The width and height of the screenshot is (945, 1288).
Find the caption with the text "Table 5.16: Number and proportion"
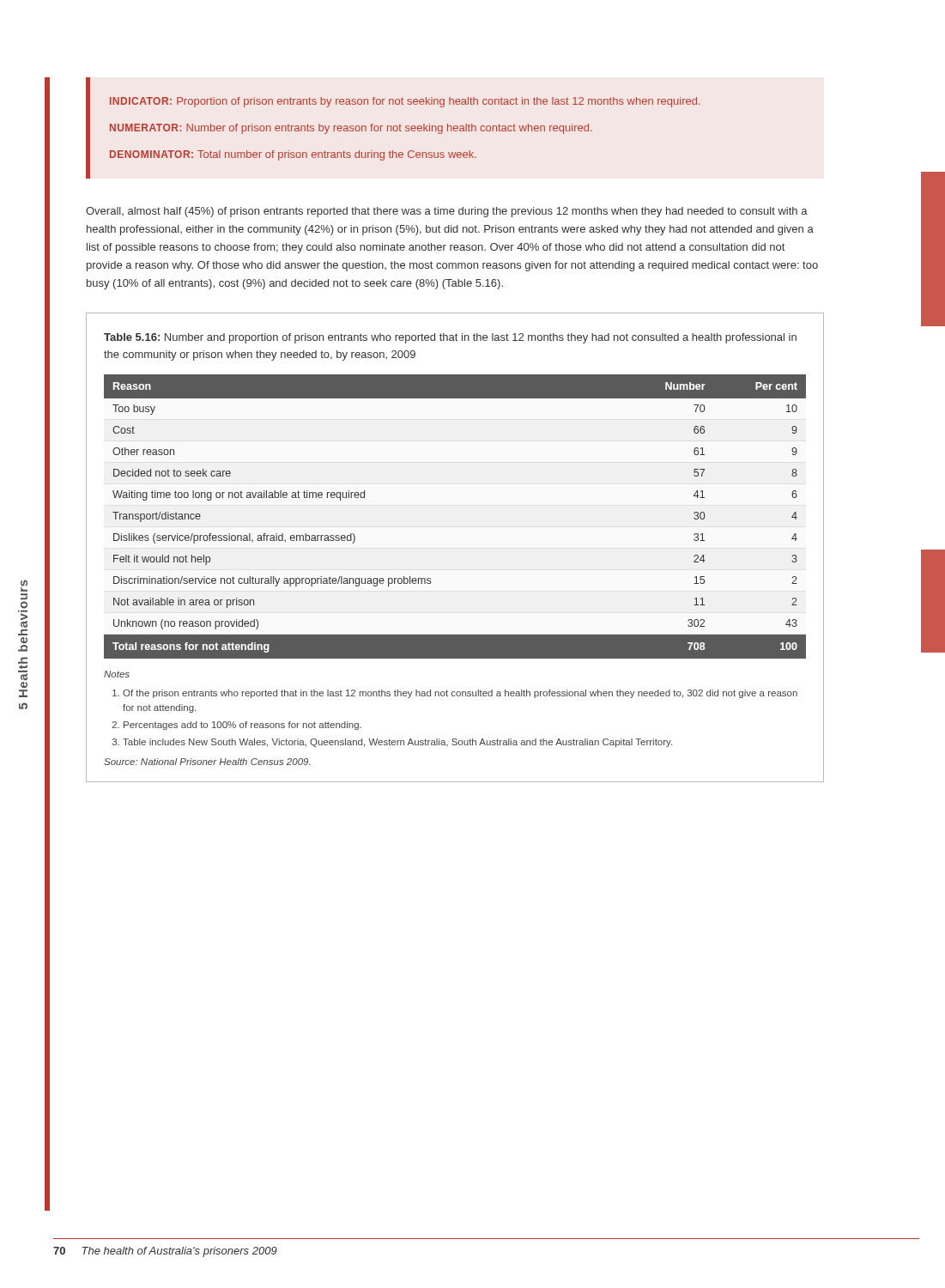450,346
